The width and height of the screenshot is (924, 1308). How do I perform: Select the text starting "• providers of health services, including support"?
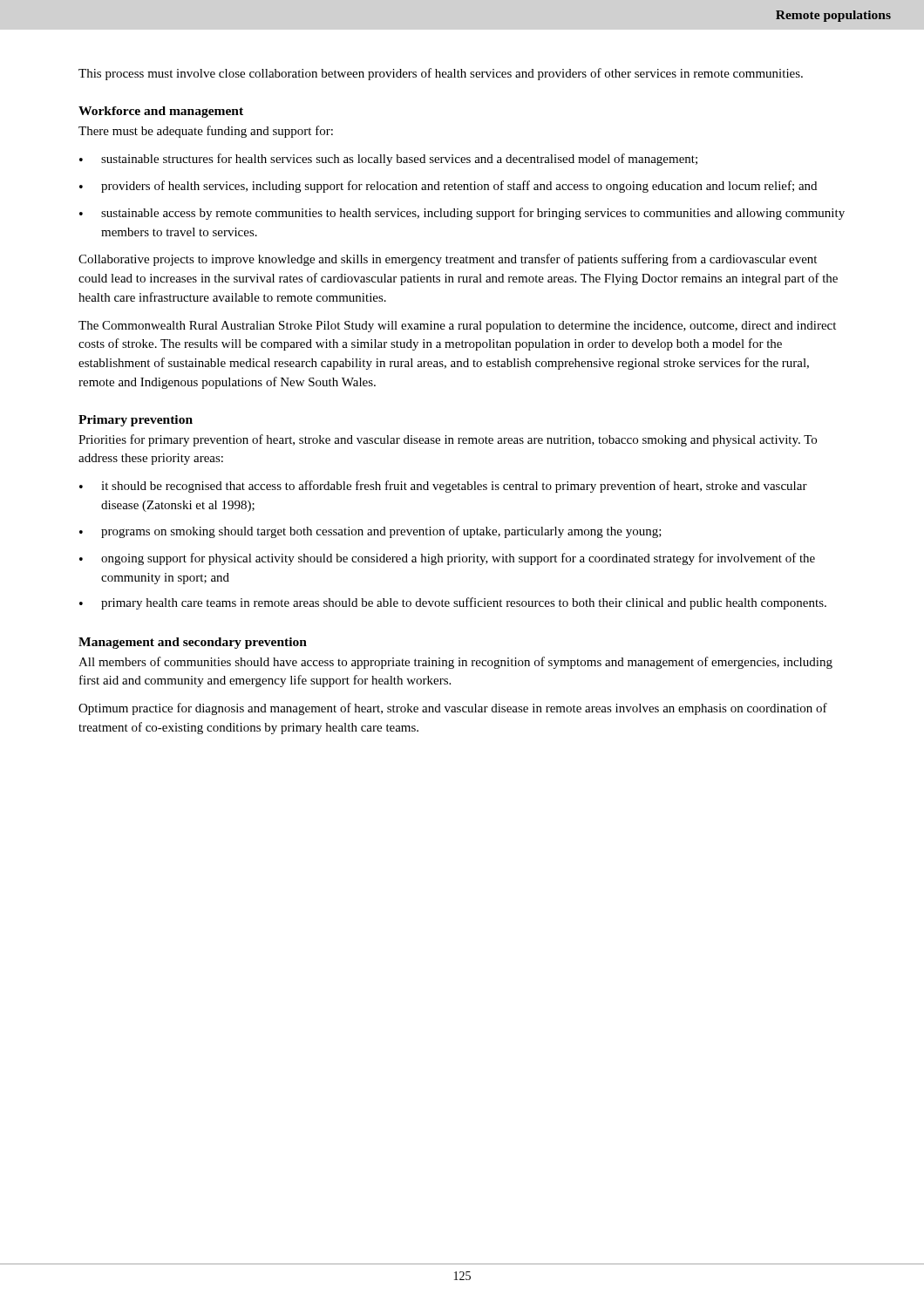pyautogui.click(x=462, y=187)
